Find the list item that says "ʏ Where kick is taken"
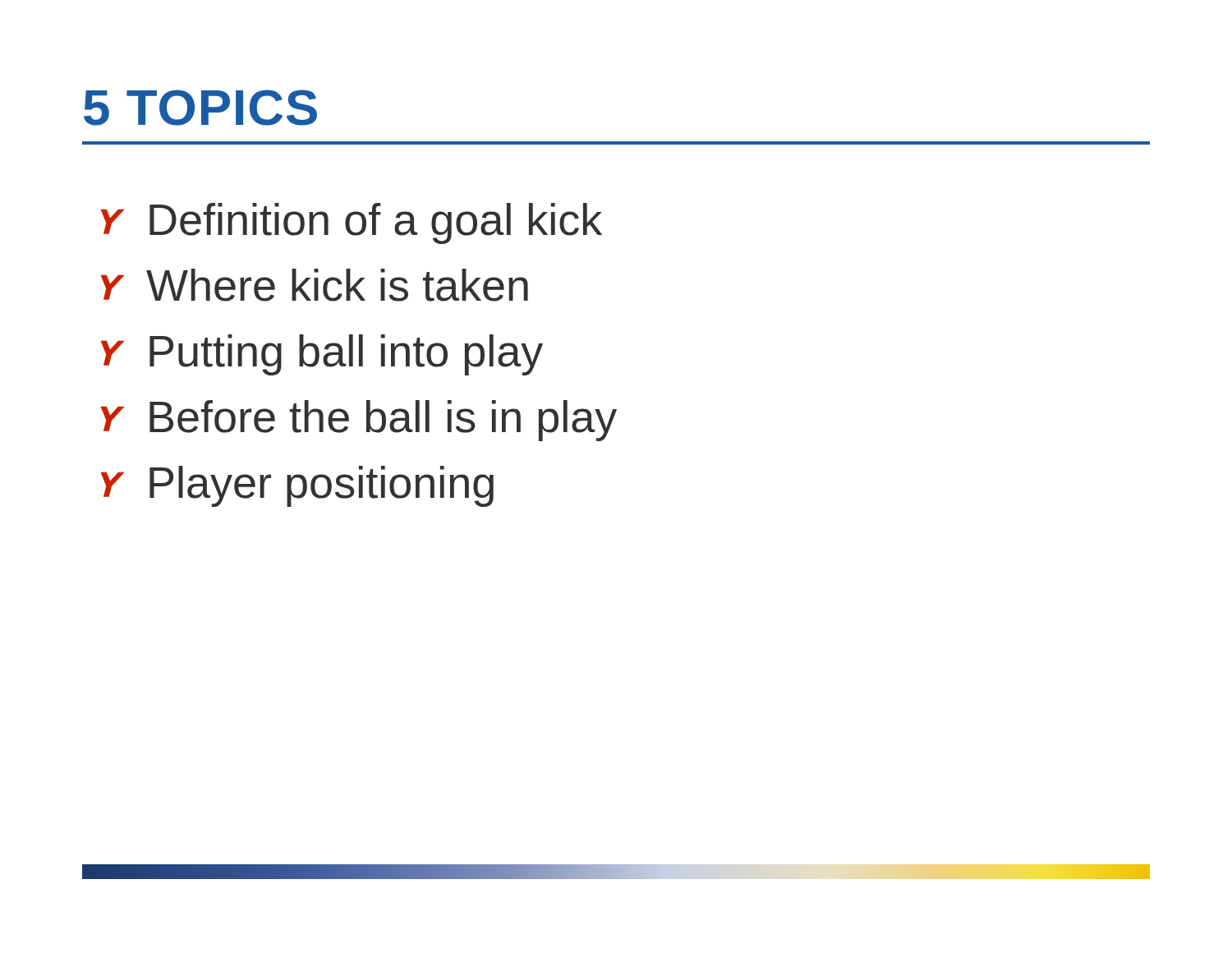Viewport: 1232px width, 953px height. [x=306, y=285]
